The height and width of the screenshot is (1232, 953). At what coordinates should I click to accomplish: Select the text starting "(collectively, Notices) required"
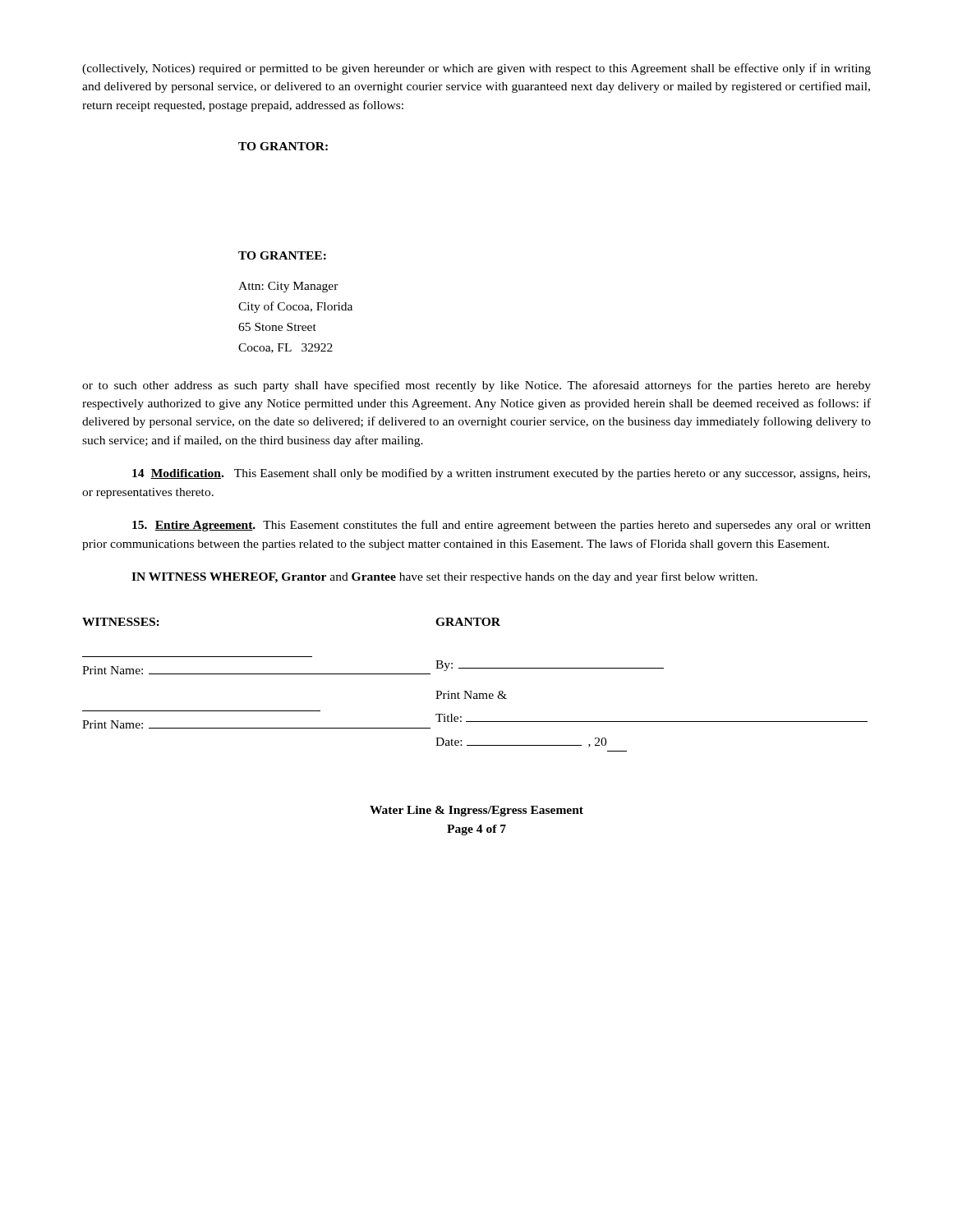476,86
